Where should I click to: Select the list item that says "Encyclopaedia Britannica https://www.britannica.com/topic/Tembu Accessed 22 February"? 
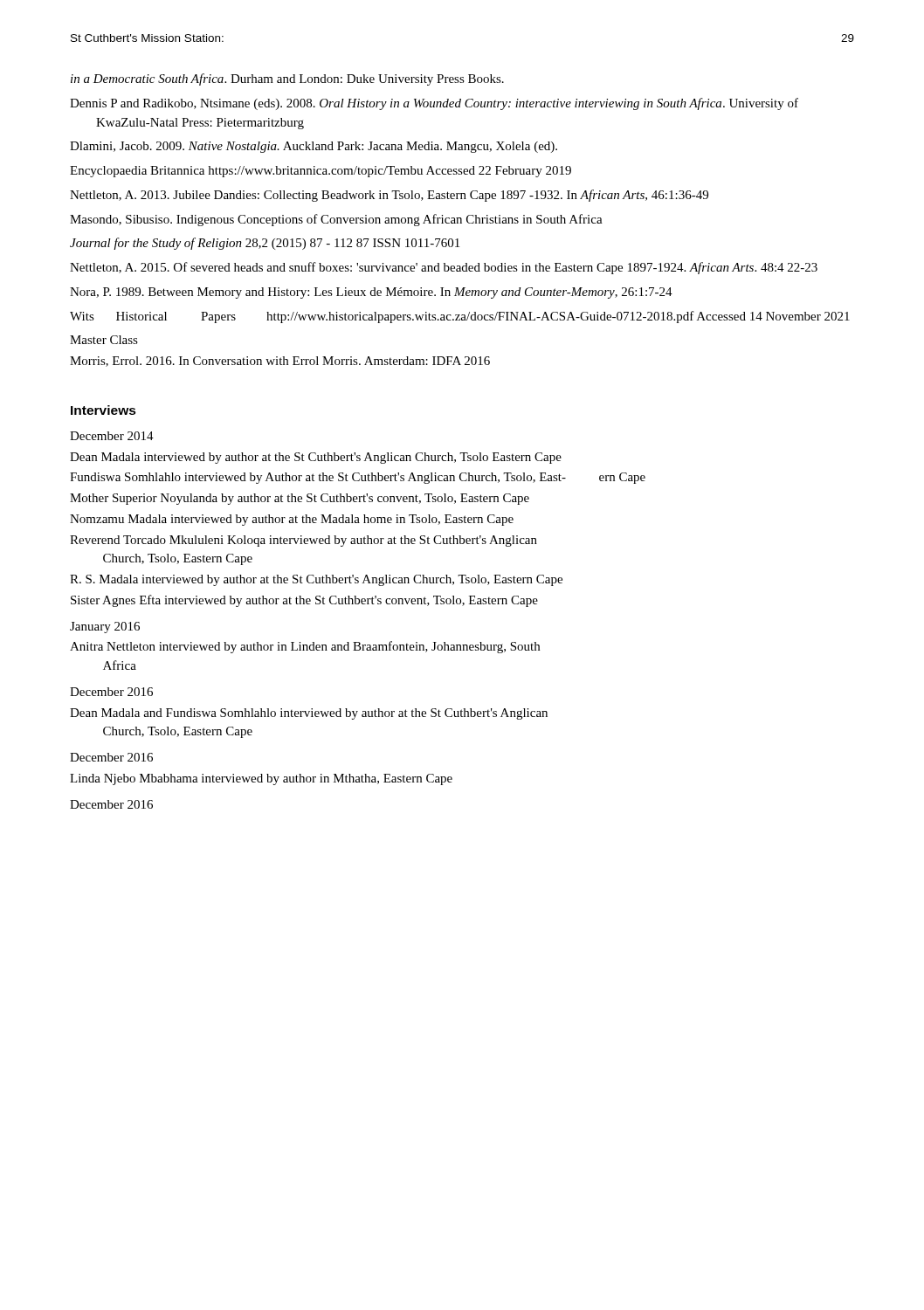(321, 170)
